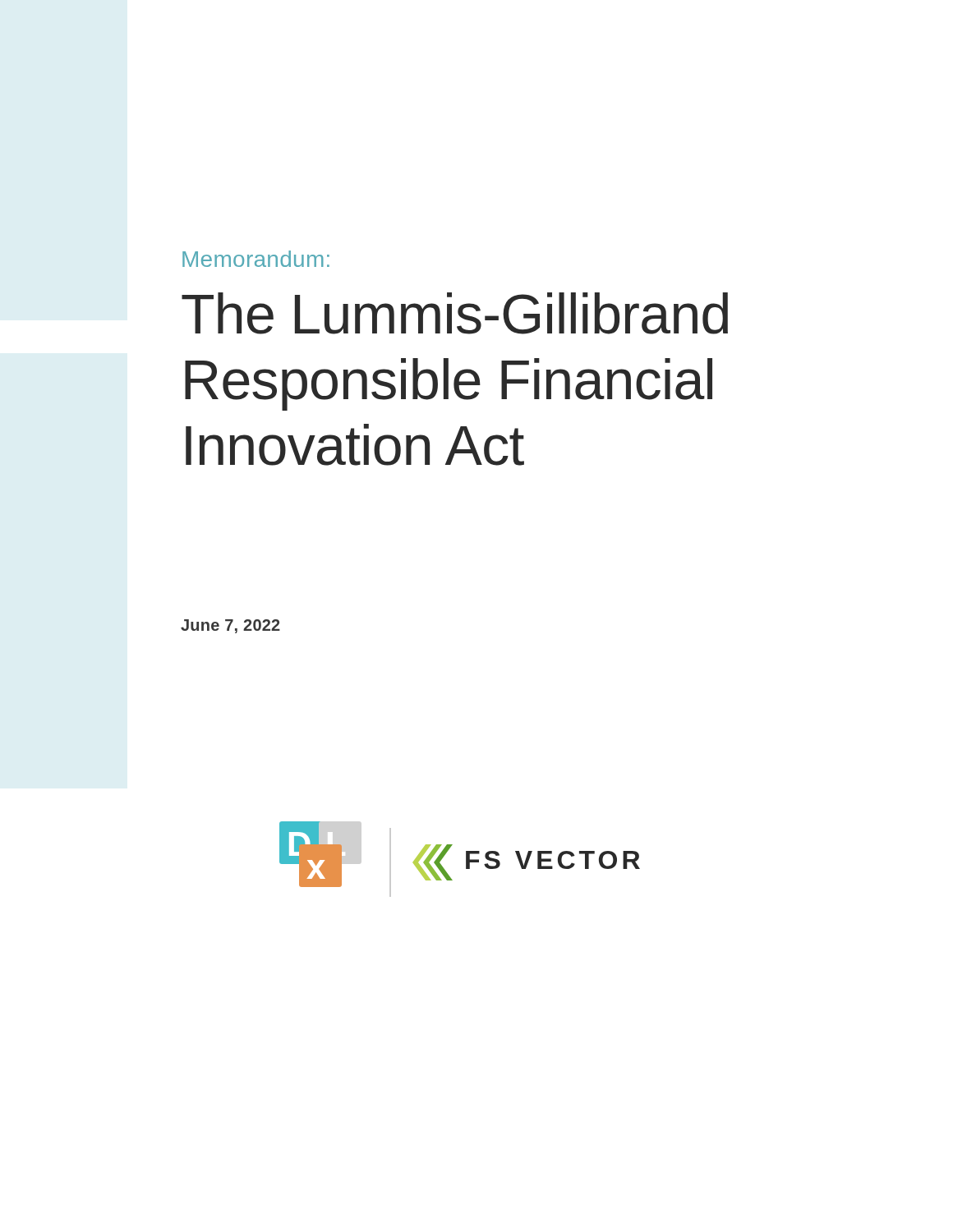Locate the text "June 7, 2022"

click(231, 625)
